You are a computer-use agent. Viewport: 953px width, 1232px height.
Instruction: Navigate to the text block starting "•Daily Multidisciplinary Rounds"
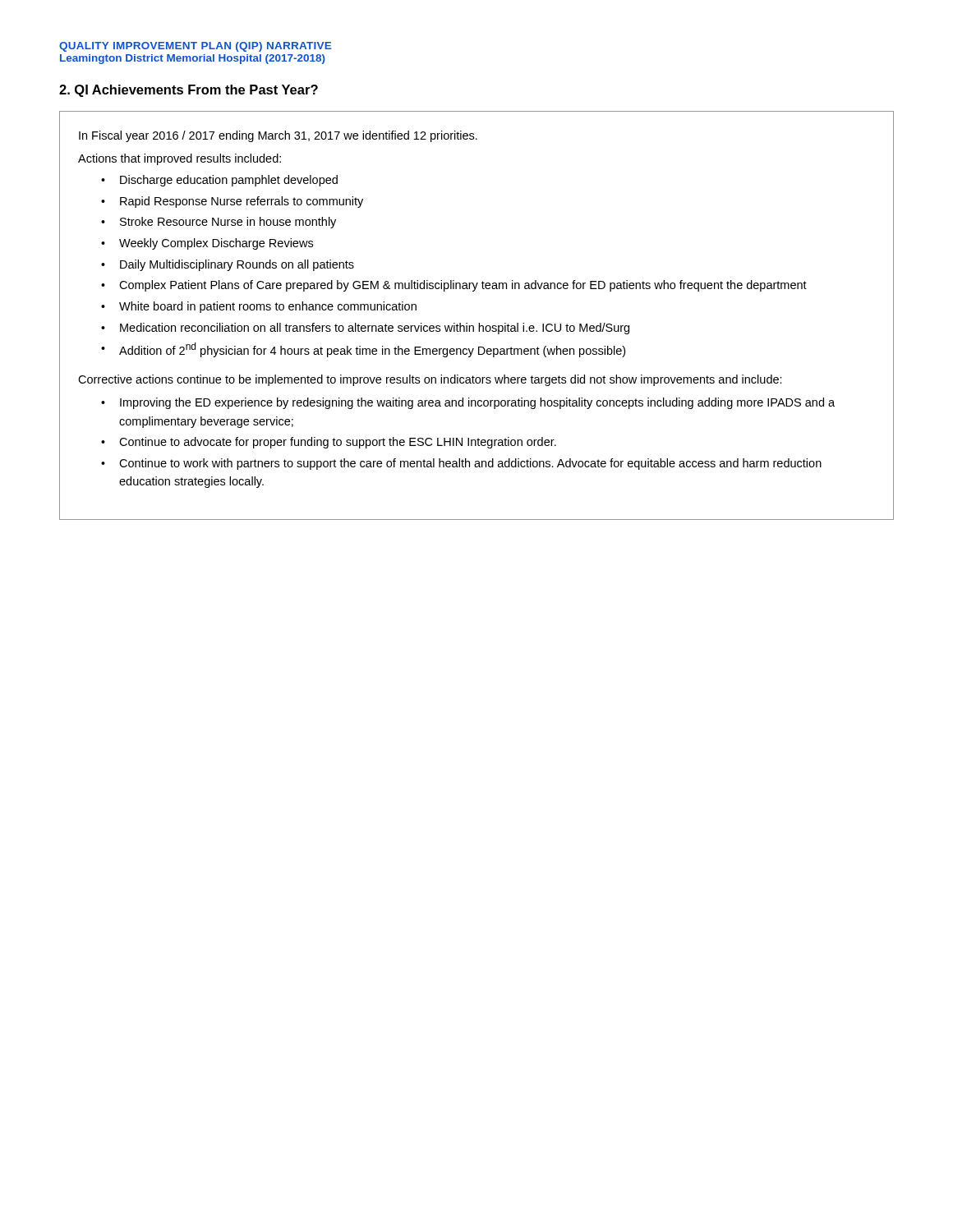pos(228,265)
